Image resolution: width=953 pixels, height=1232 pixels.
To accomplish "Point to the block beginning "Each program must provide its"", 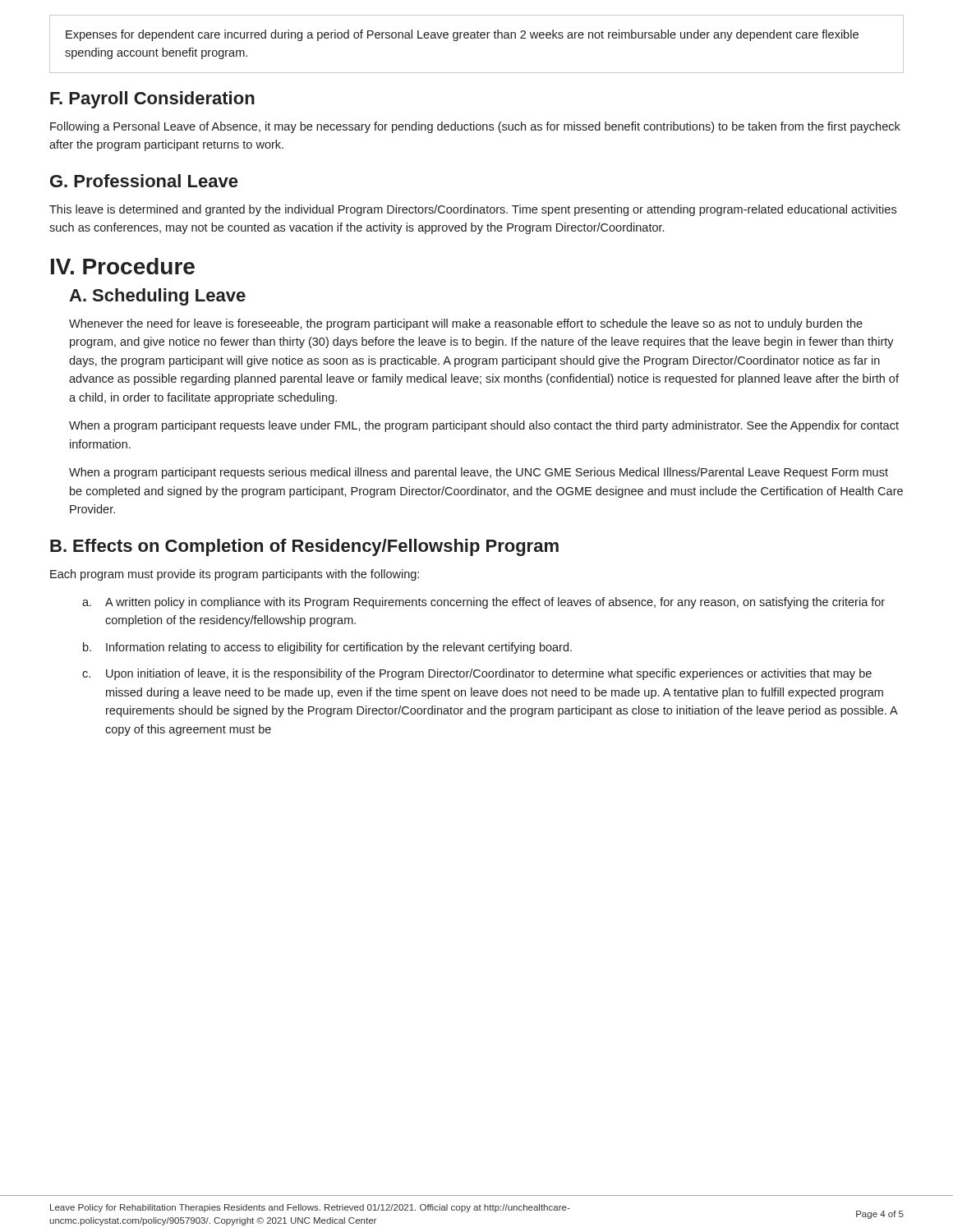I will click(235, 574).
